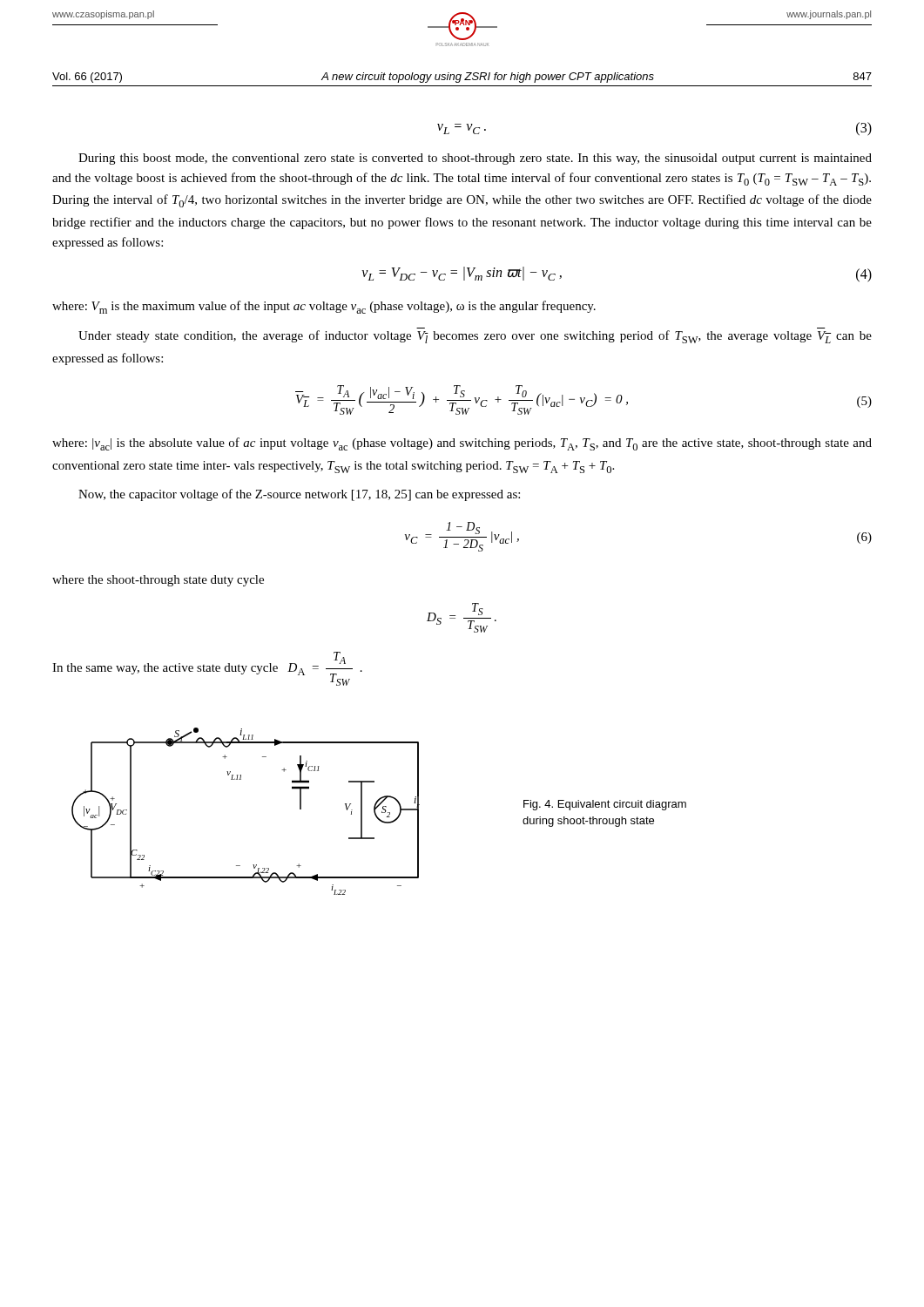
Task: Locate the text block starting "vC = 1 − DS 1 − 2DS"
Action: click(463, 537)
